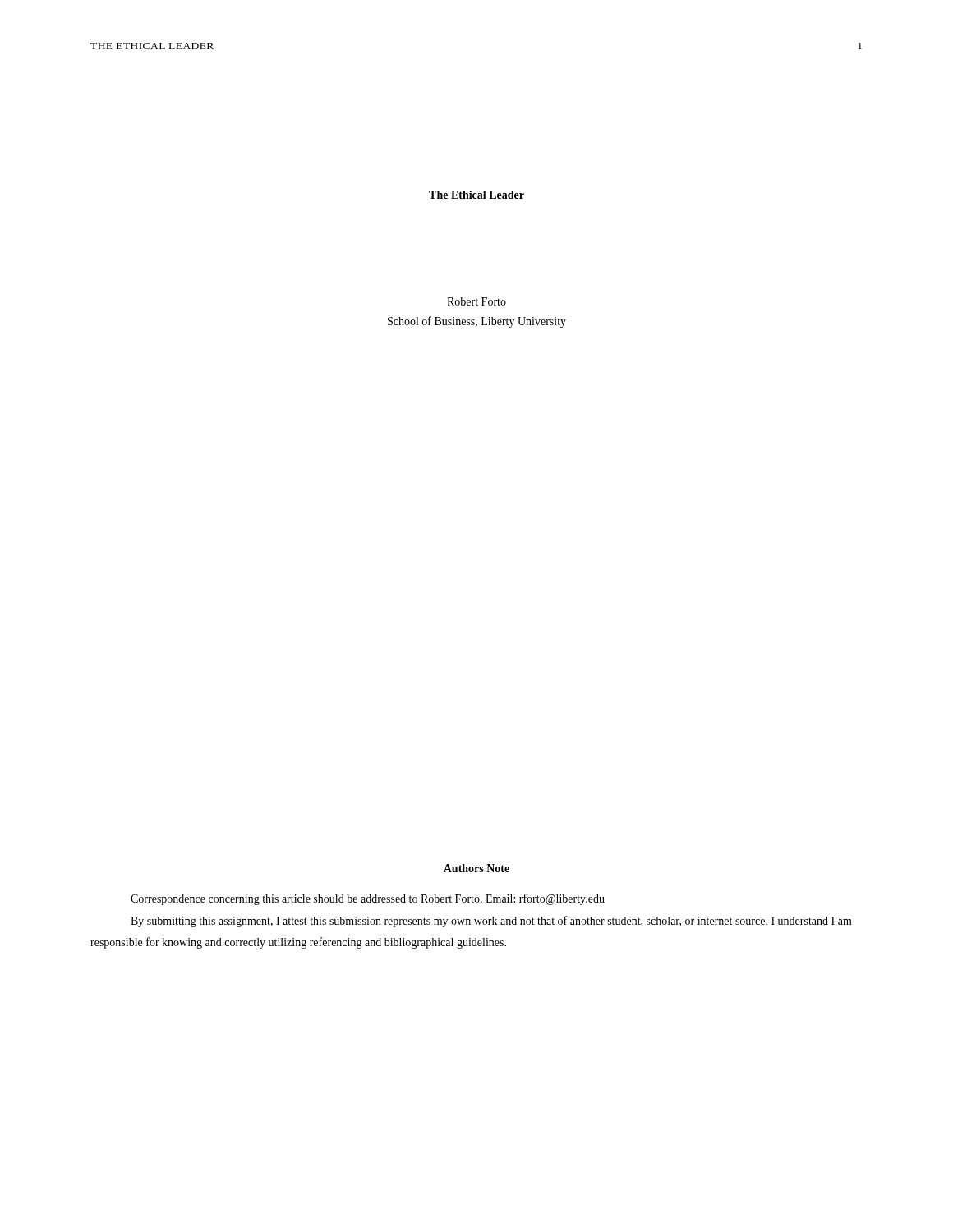This screenshot has height=1232, width=953.
Task: Locate the text block starting "The Ethical Leader"
Action: (x=476, y=195)
